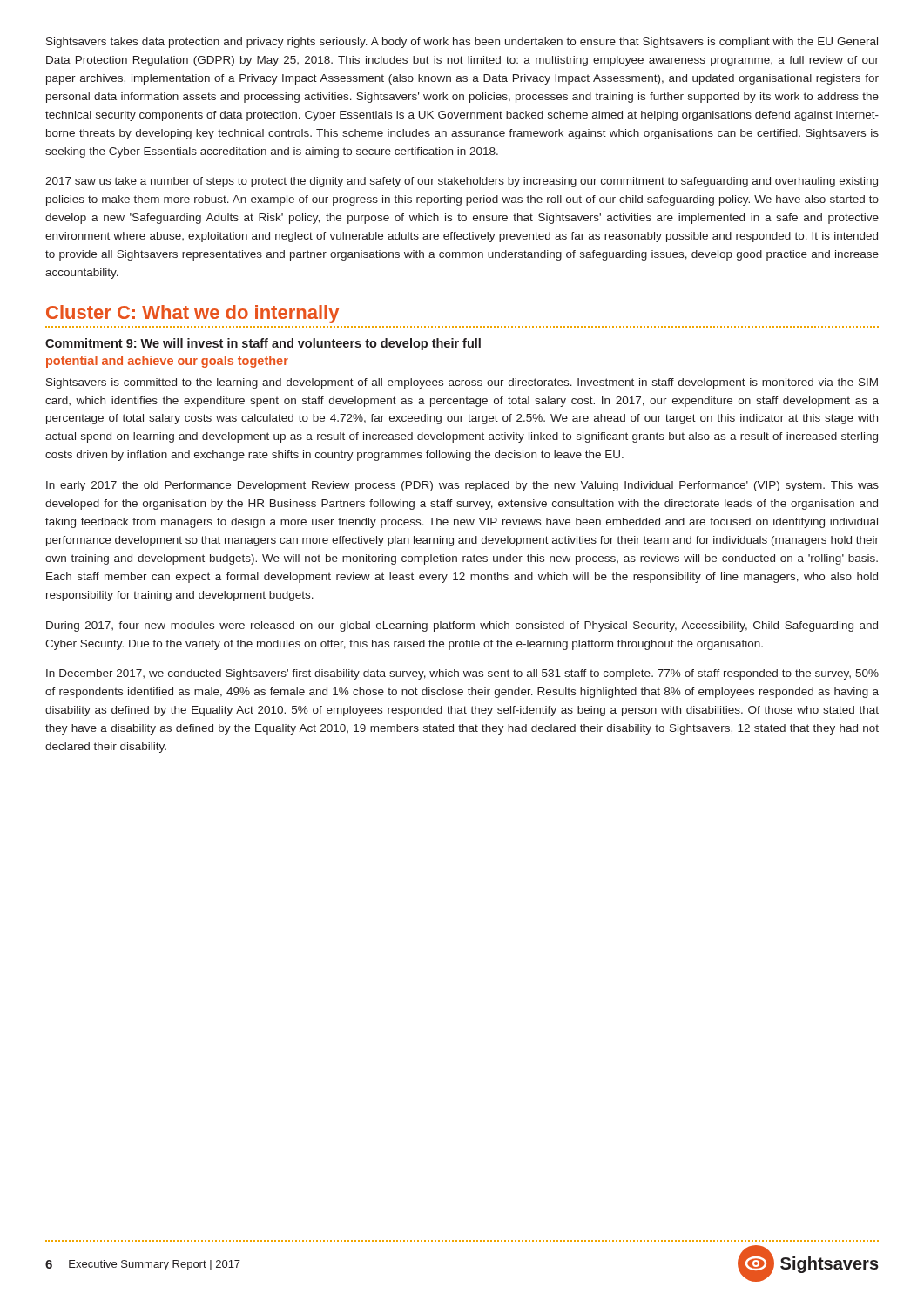Navigate to the block starting "2017 saw us take a number"

462,227
